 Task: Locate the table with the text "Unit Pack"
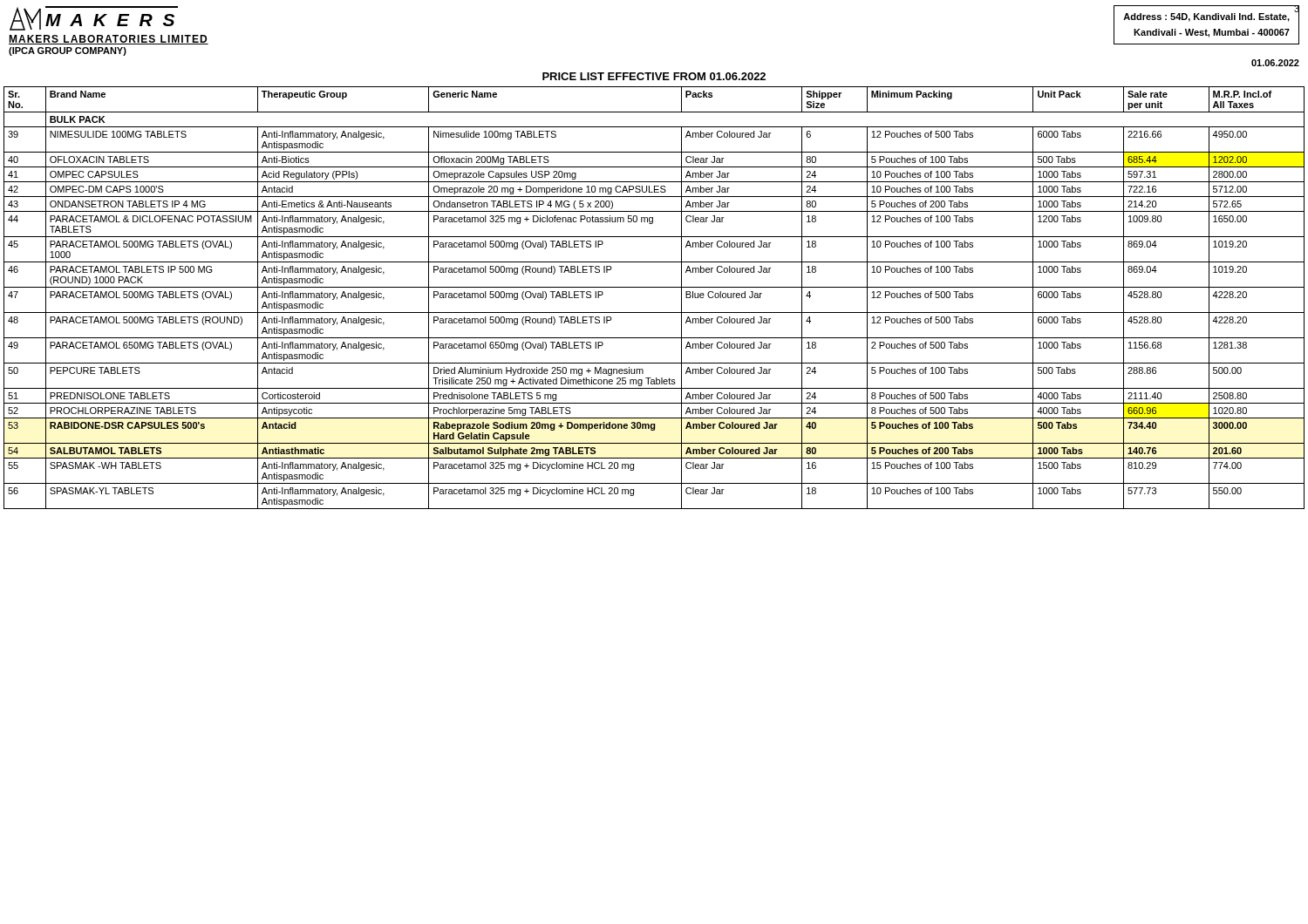tap(654, 298)
